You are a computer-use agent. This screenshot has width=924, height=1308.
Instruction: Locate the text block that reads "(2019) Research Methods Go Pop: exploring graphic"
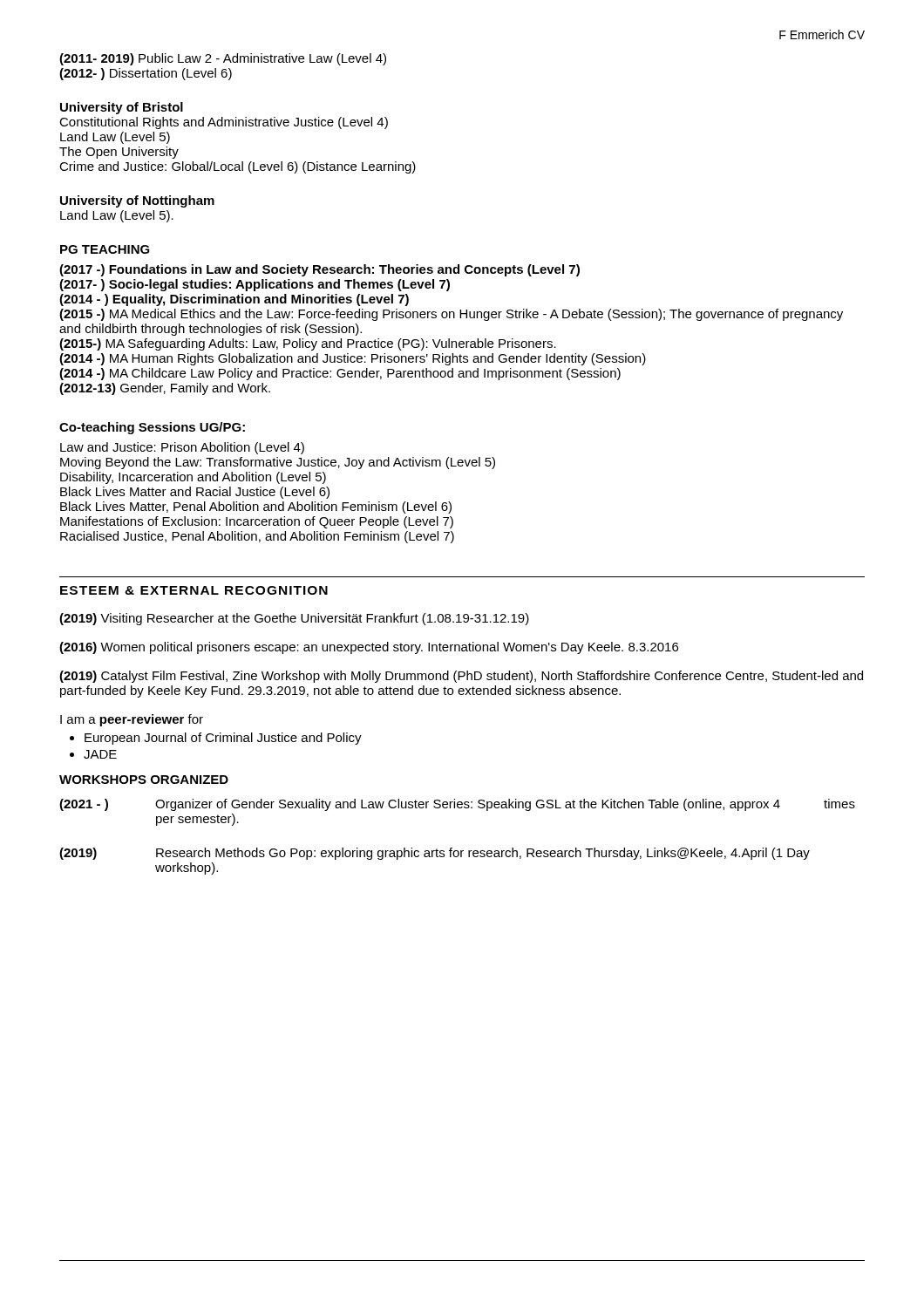[x=462, y=860]
